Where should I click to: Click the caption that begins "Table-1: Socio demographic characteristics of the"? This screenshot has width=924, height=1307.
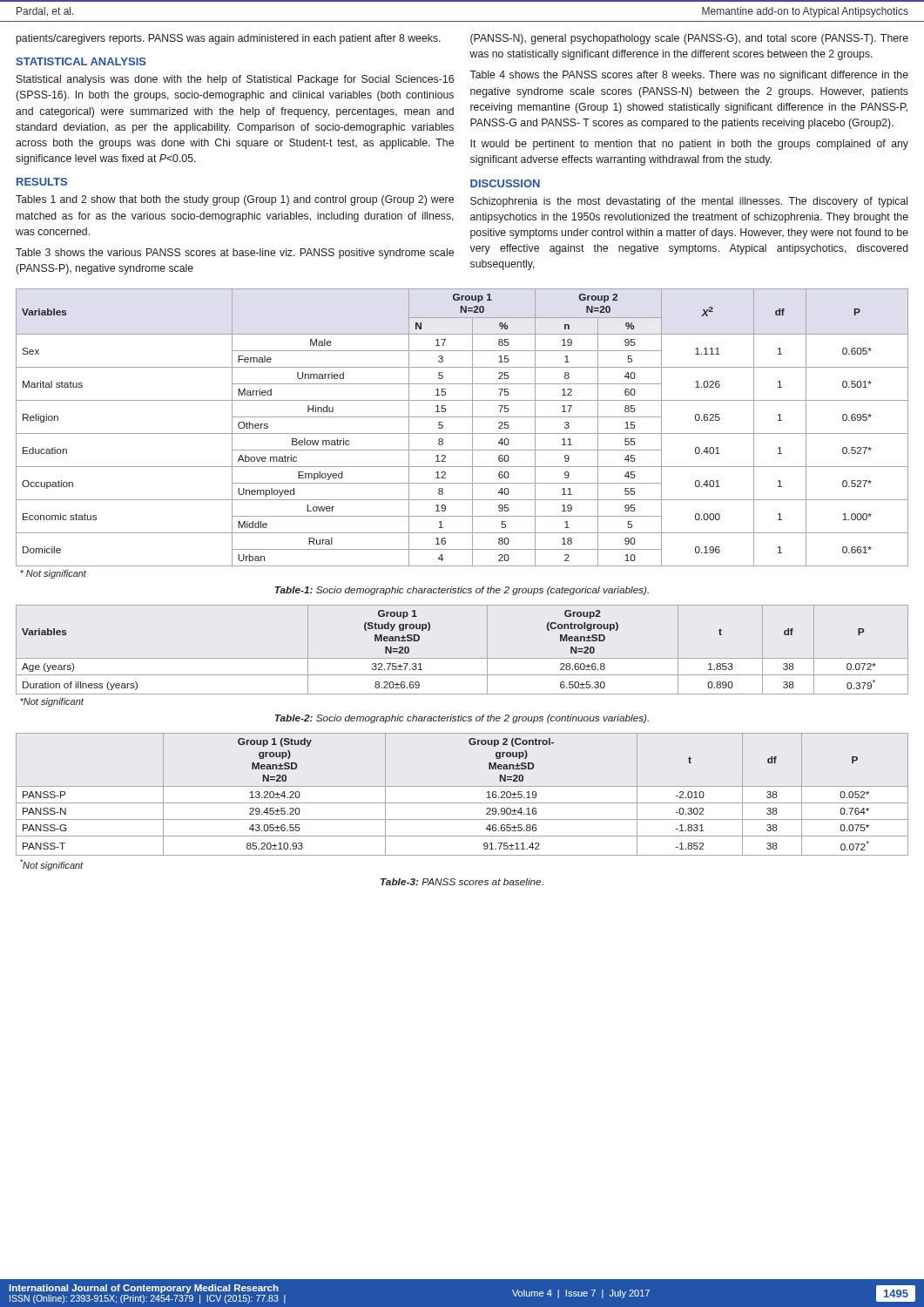462,590
